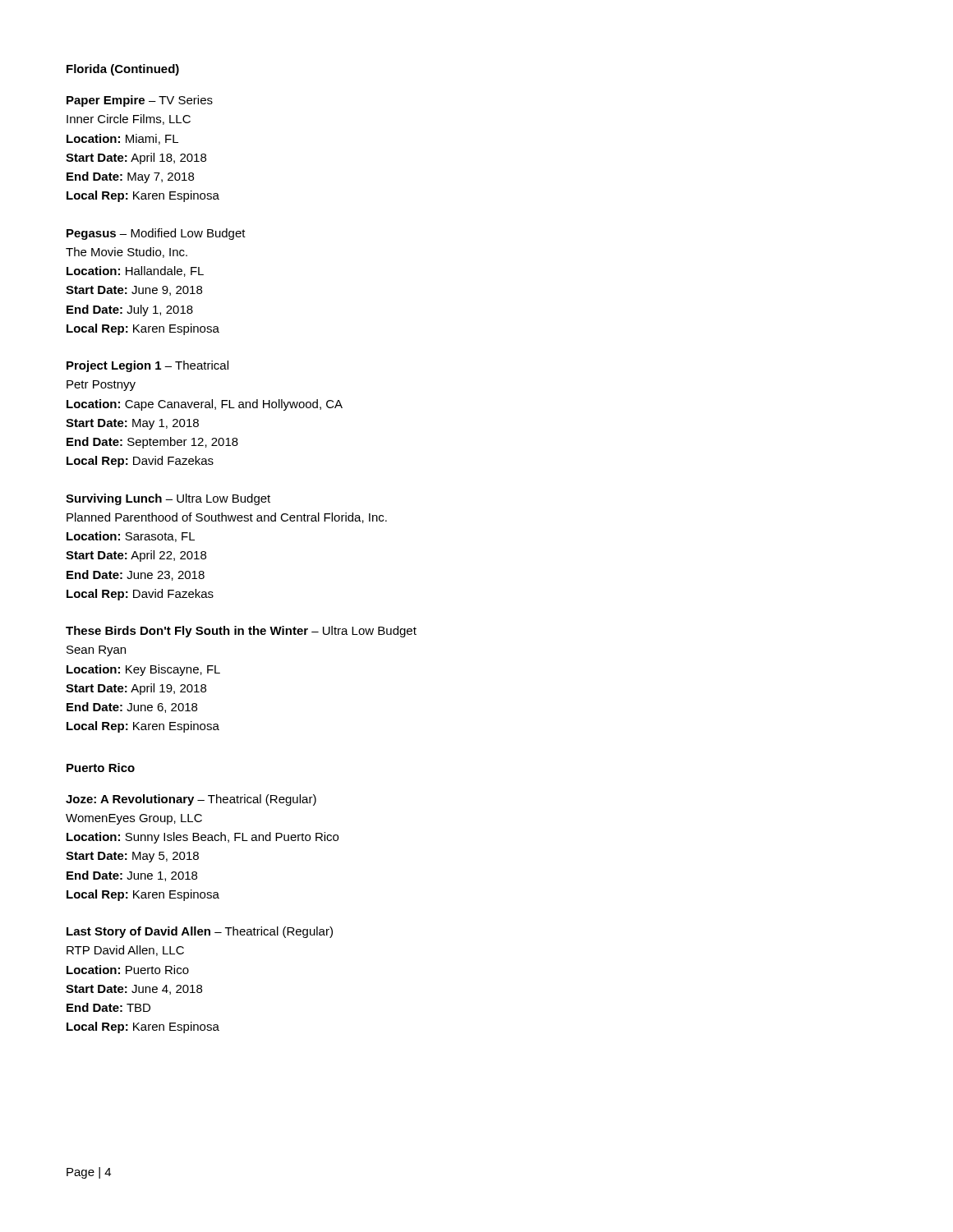The height and width of the screenshot is (1232, 953).
Task: Locate the block starting "These Birds Don't Fly South in"
Action: click(241, 632)
